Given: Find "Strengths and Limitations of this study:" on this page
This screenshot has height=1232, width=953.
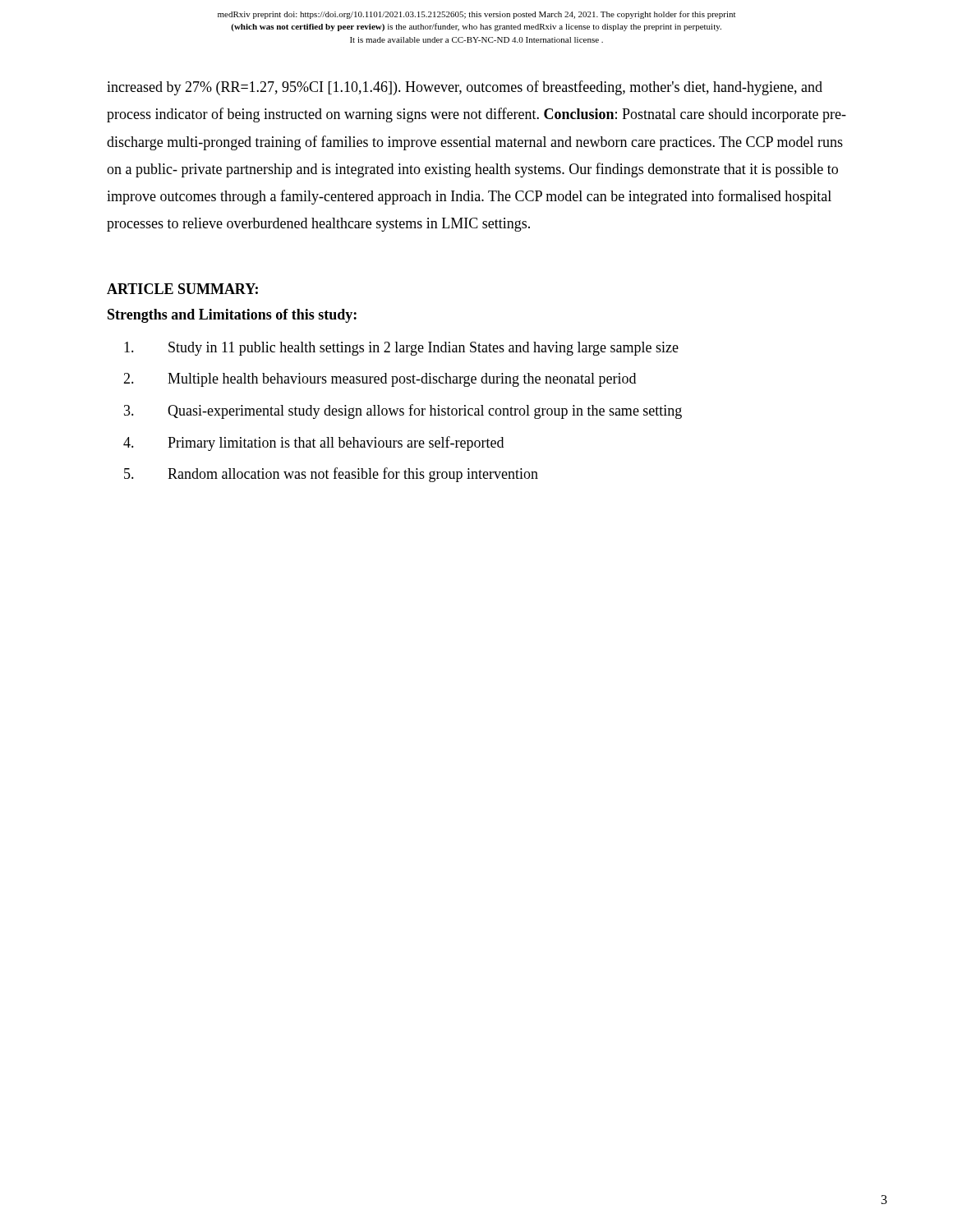Looking at the screenshot, I should point(232,314).
